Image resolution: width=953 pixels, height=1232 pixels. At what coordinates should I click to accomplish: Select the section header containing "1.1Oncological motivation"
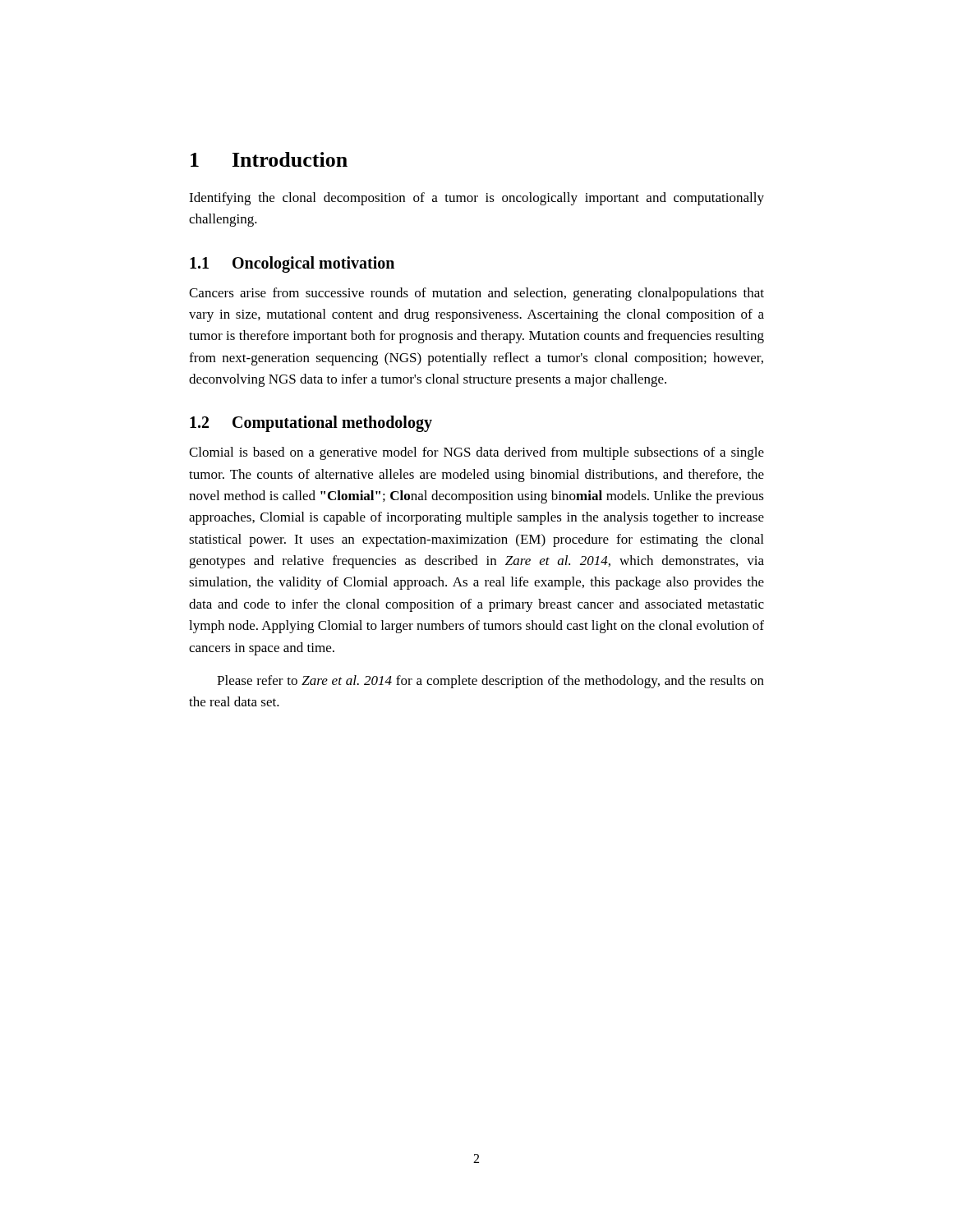coord(292,264)
